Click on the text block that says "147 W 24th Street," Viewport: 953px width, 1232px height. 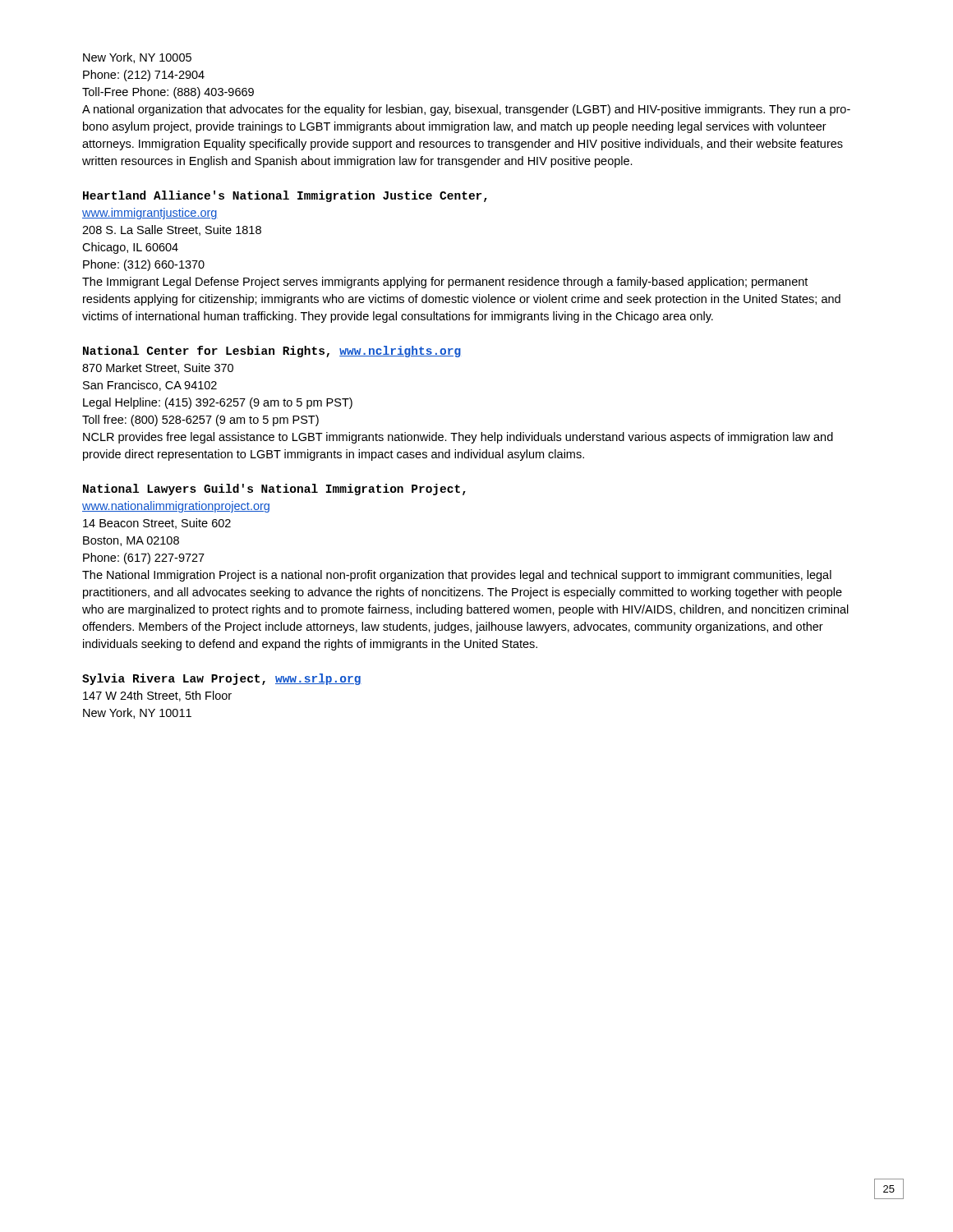point(157,705)
